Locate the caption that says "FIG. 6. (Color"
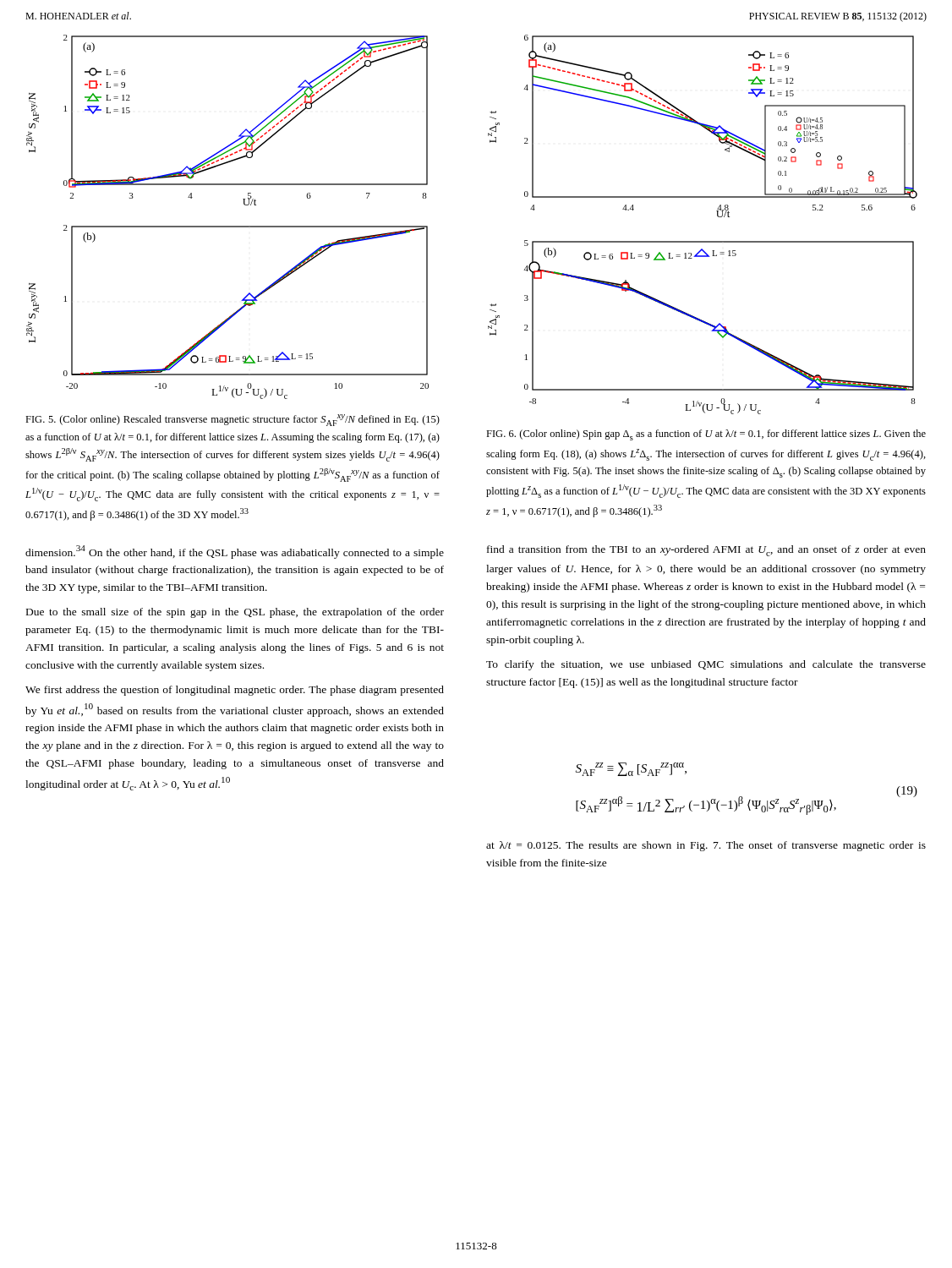 click(706, 472)
